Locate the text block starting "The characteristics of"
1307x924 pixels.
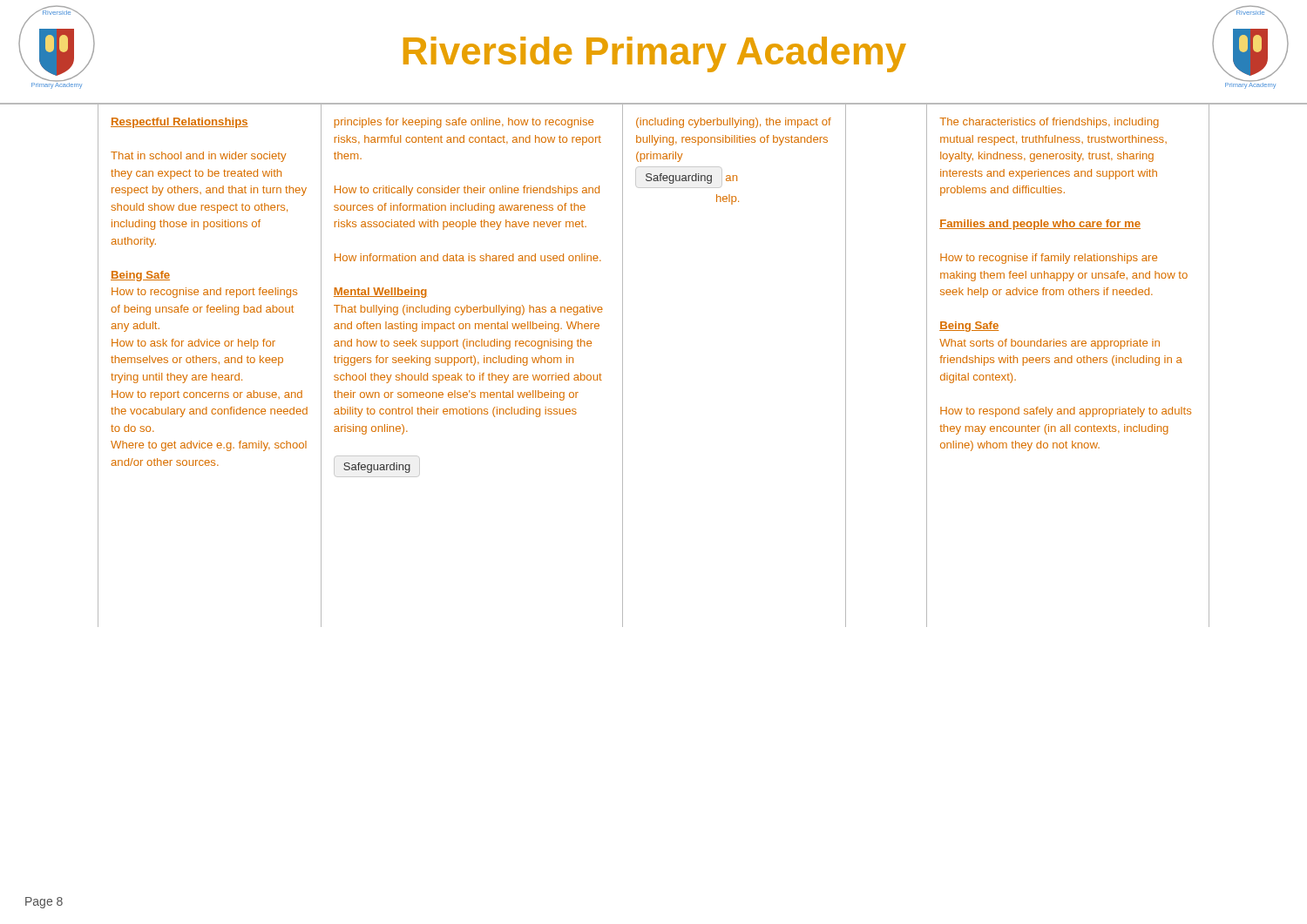[x=1066, y=283]
